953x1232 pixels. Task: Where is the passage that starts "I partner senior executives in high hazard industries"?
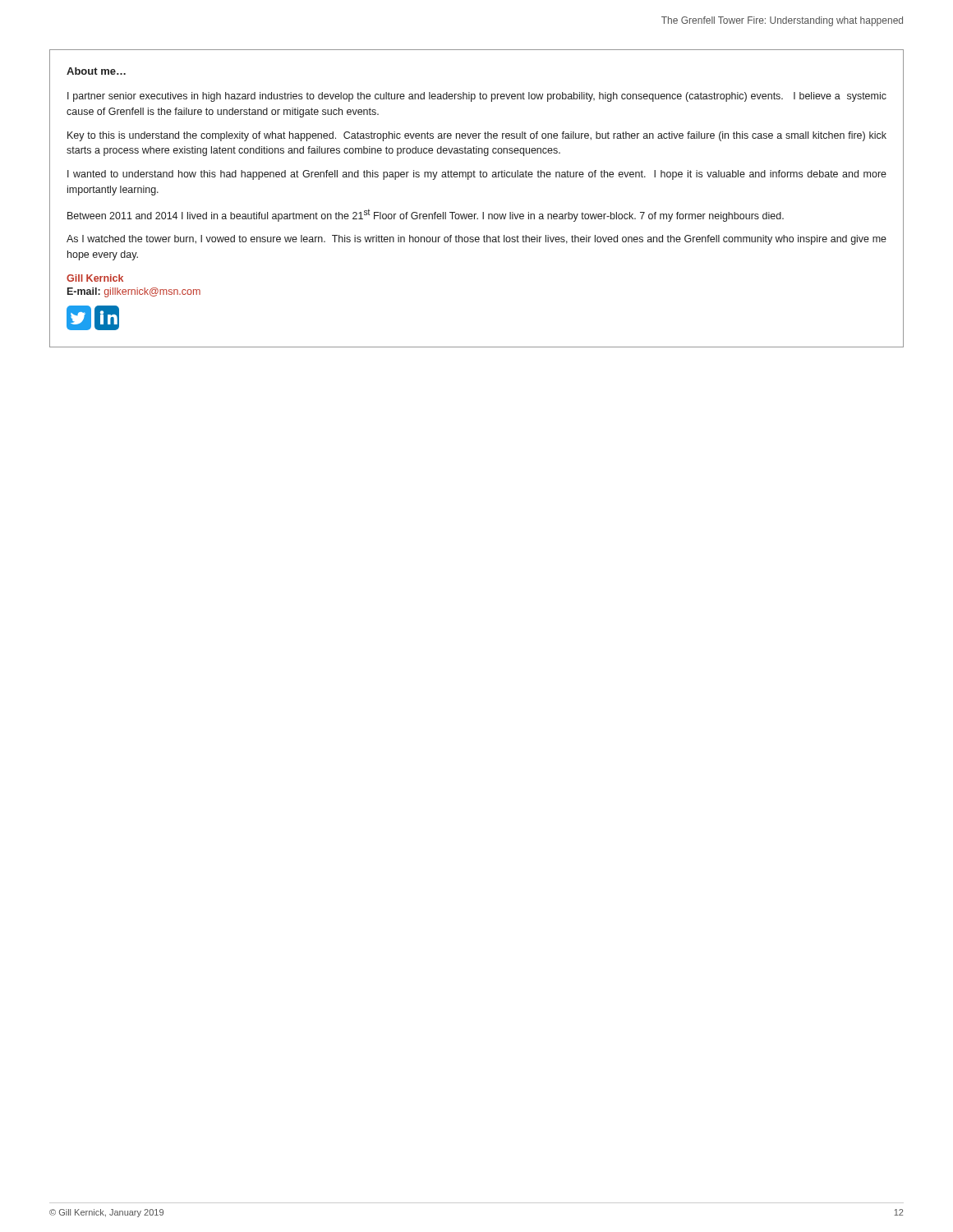pyautogui.click(x=476, y=104)
